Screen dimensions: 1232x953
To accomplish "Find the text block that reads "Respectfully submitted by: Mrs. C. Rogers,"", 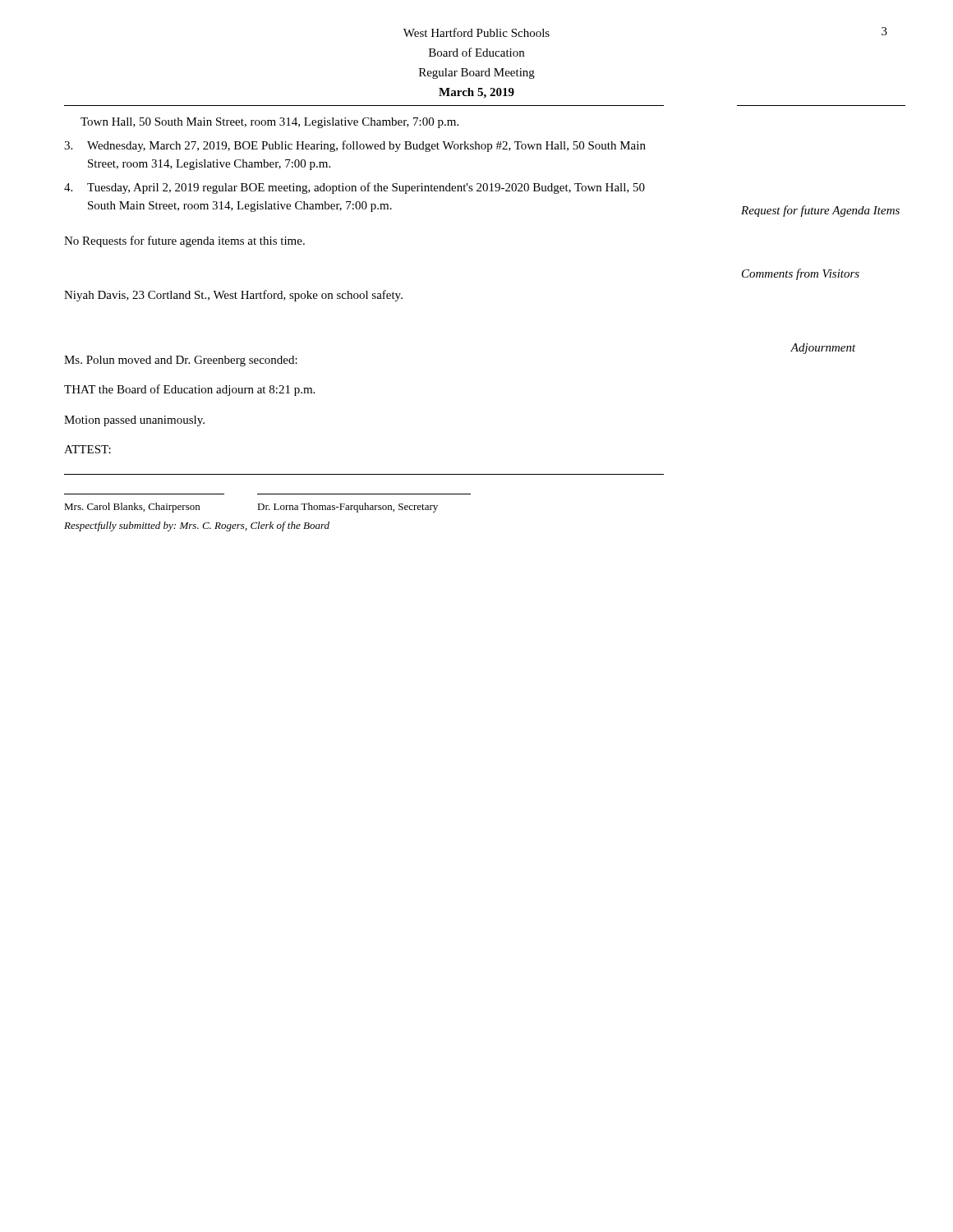I will pos(197,525).
